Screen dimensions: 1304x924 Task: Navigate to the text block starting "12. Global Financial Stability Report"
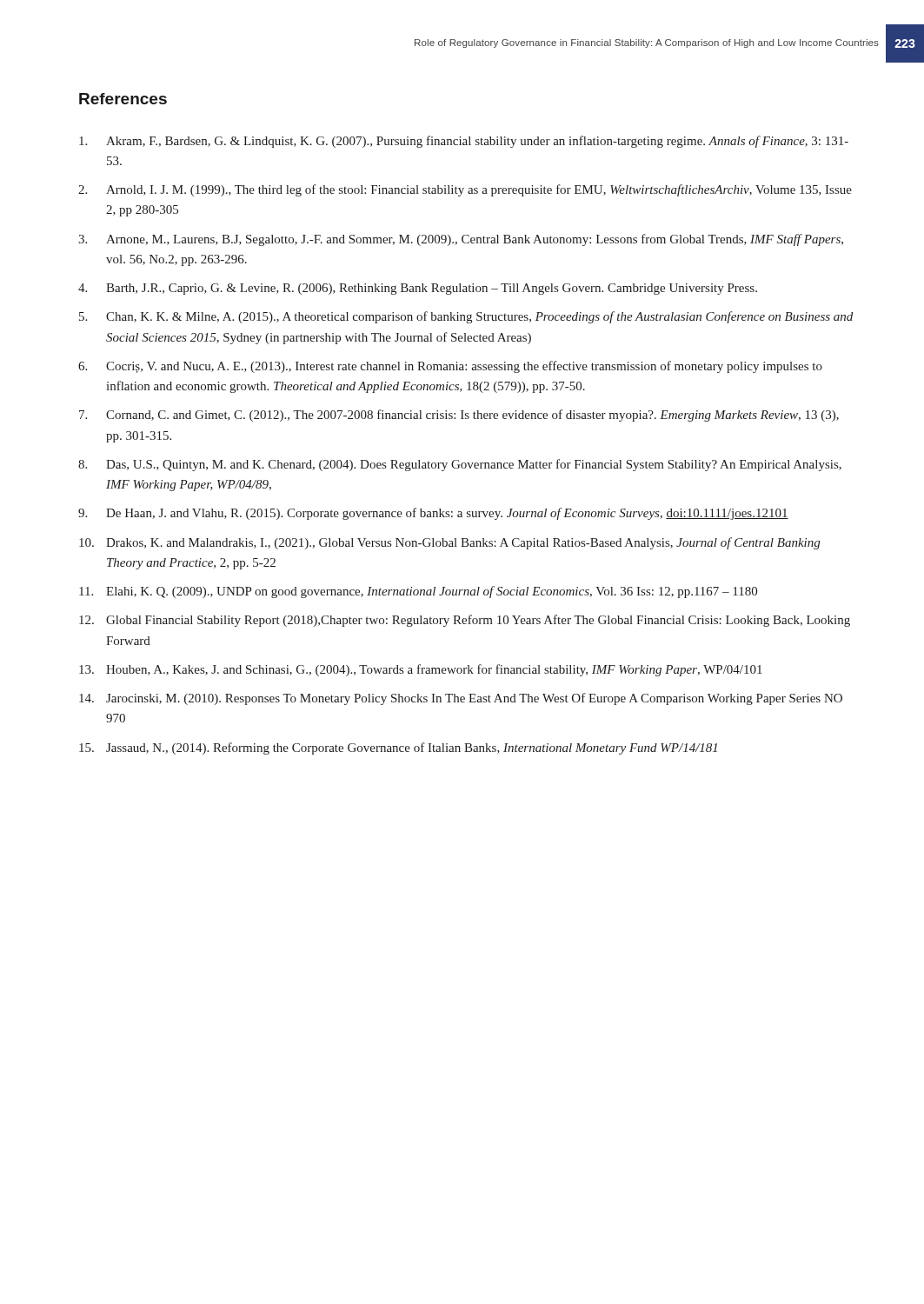coord(466,631)
